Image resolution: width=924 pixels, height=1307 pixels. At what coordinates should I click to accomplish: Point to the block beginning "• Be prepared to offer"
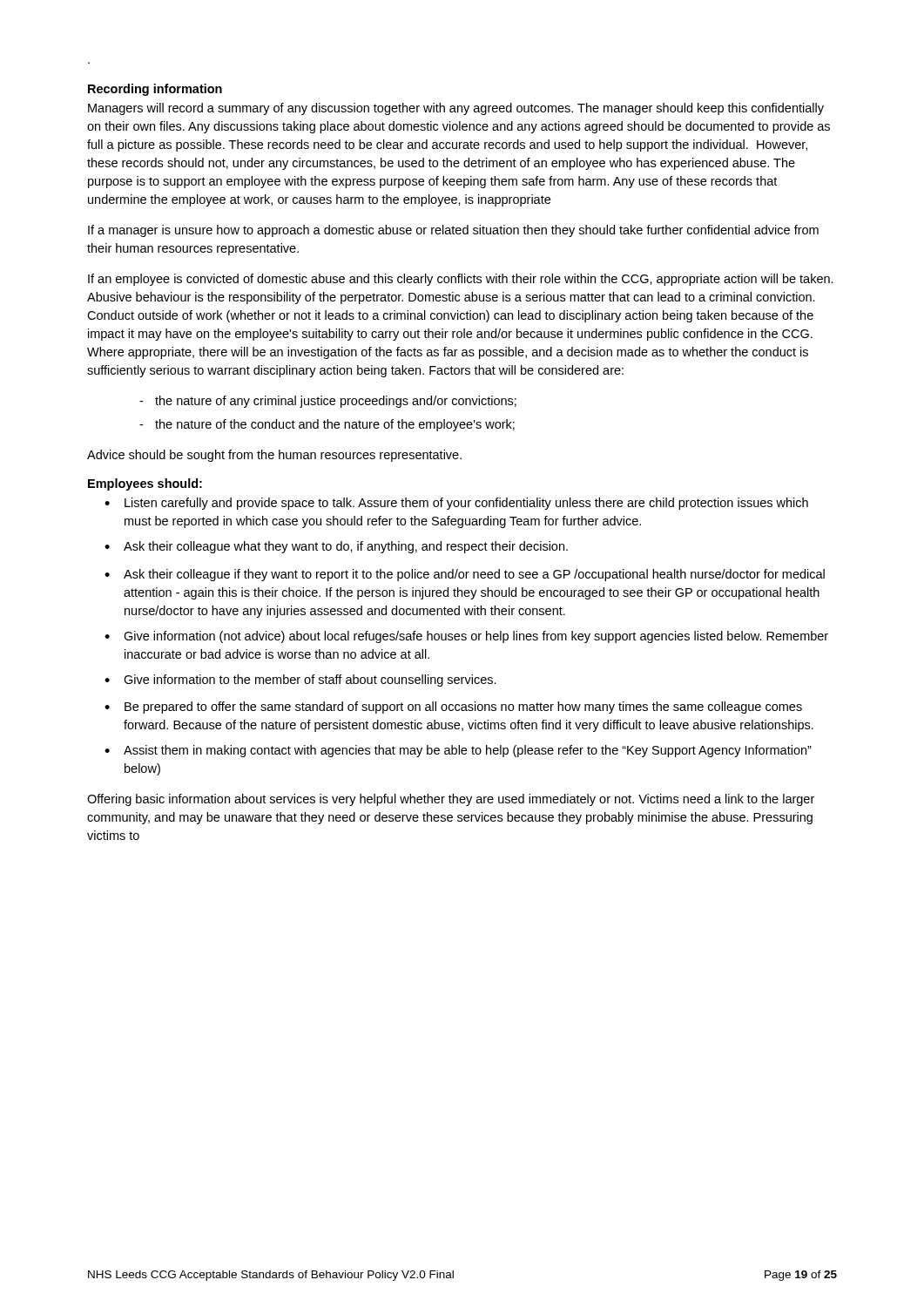pyautogui.click(x=471, y=716)
